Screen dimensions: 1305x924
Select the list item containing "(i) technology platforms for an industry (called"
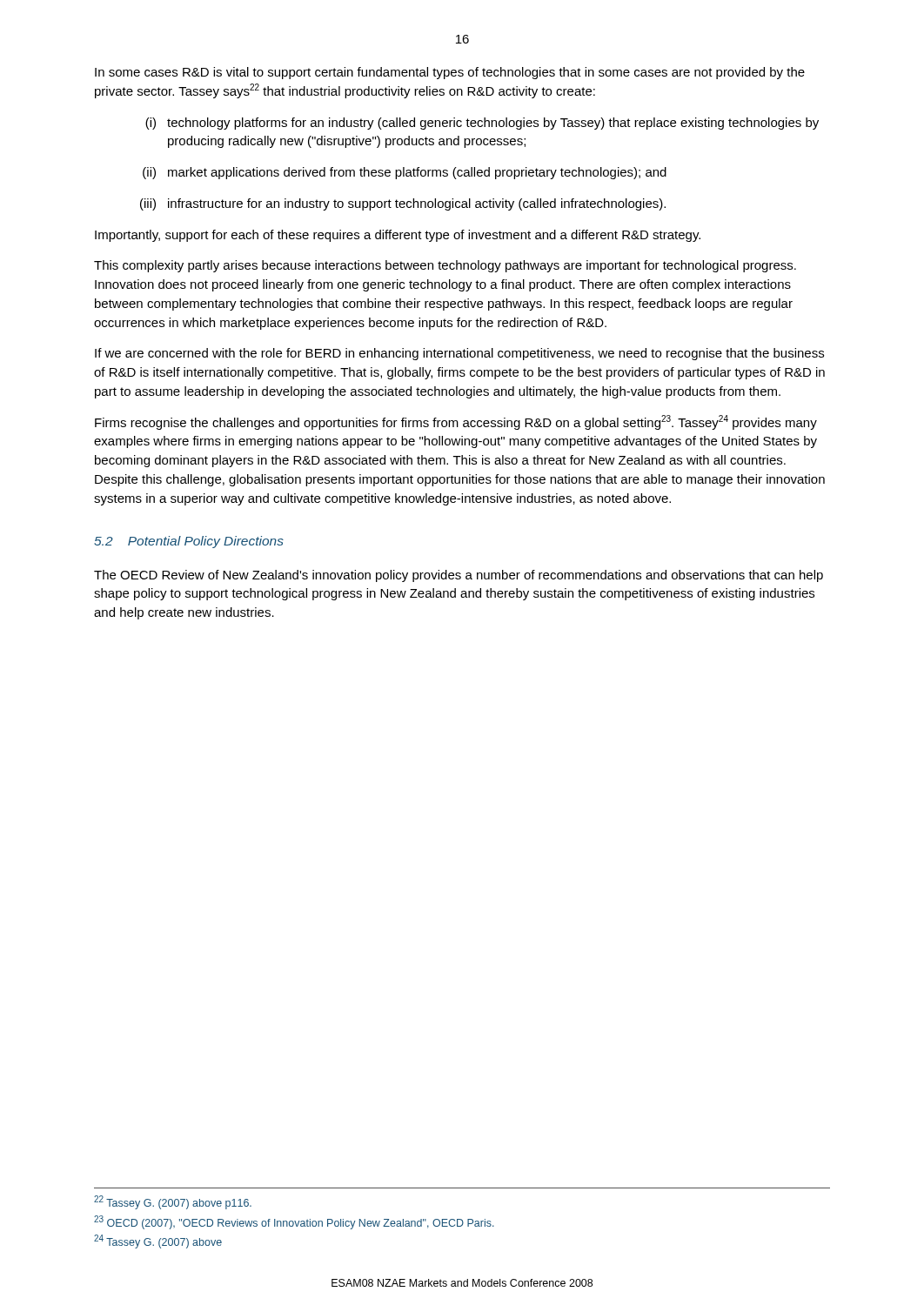462,132
